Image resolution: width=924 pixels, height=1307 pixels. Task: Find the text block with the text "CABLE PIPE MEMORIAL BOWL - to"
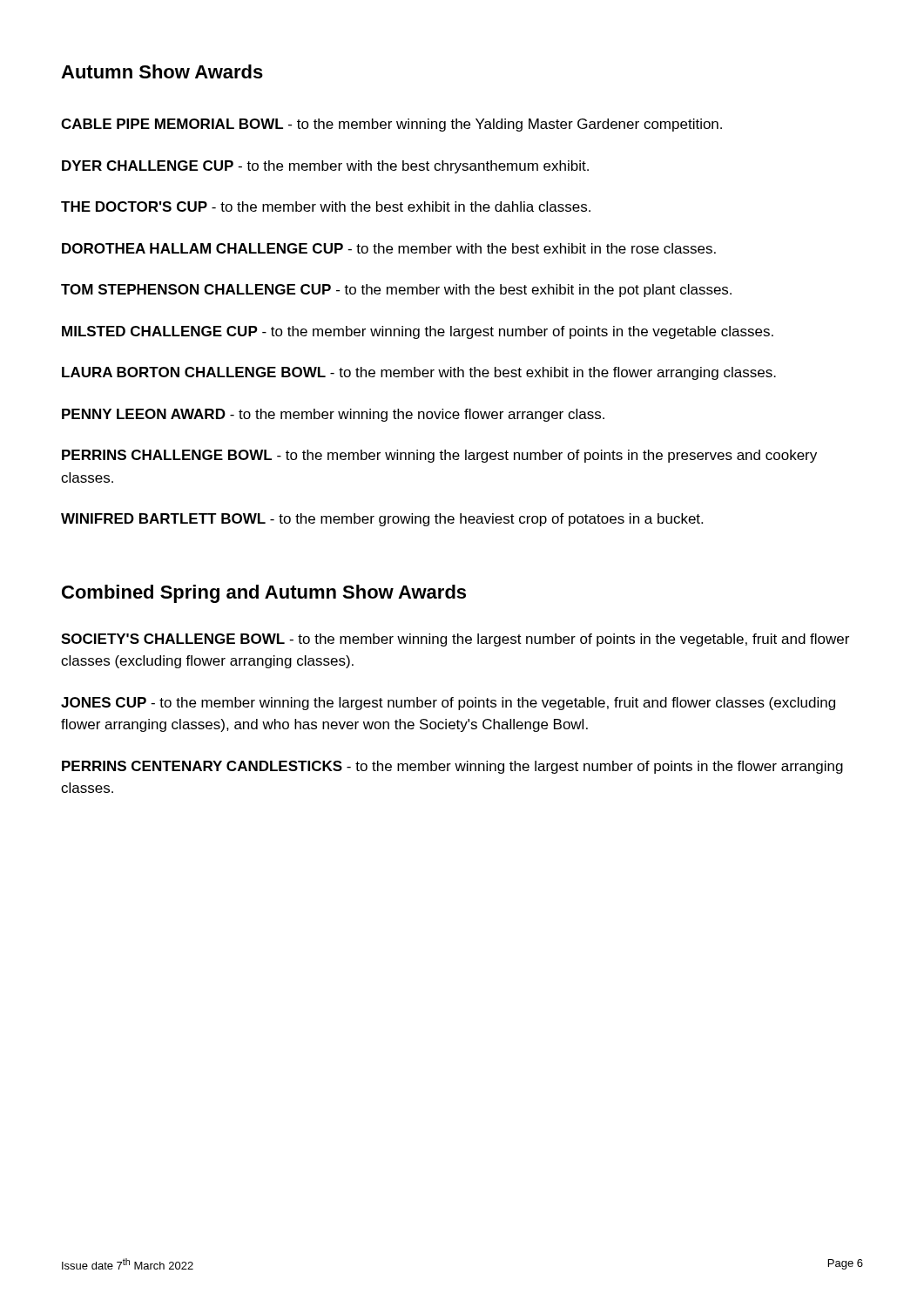point(392,124)
